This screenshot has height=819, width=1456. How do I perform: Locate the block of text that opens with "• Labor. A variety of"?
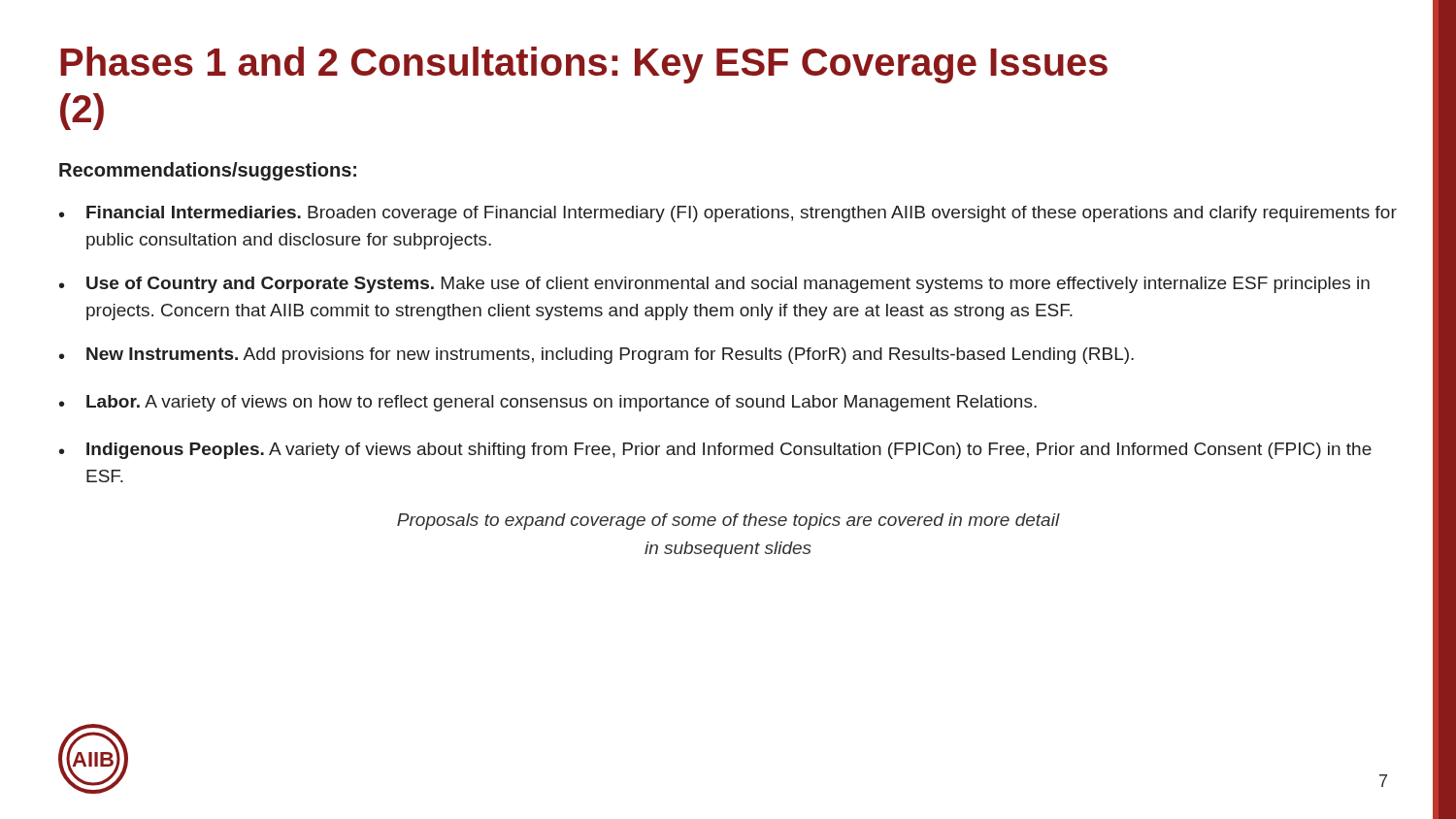tap(548, 403)
